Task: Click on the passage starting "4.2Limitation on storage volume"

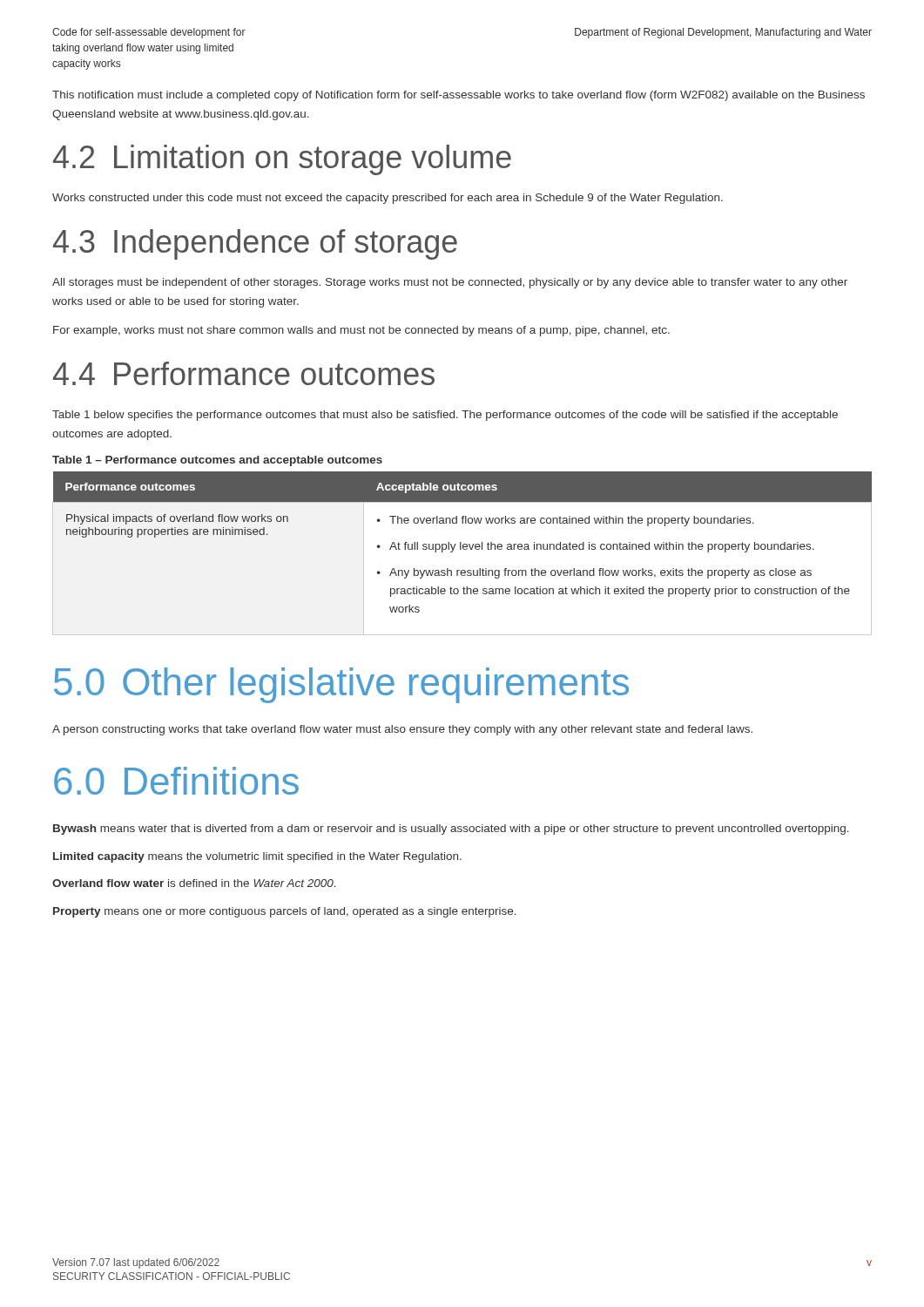Action: click(282, 157)
